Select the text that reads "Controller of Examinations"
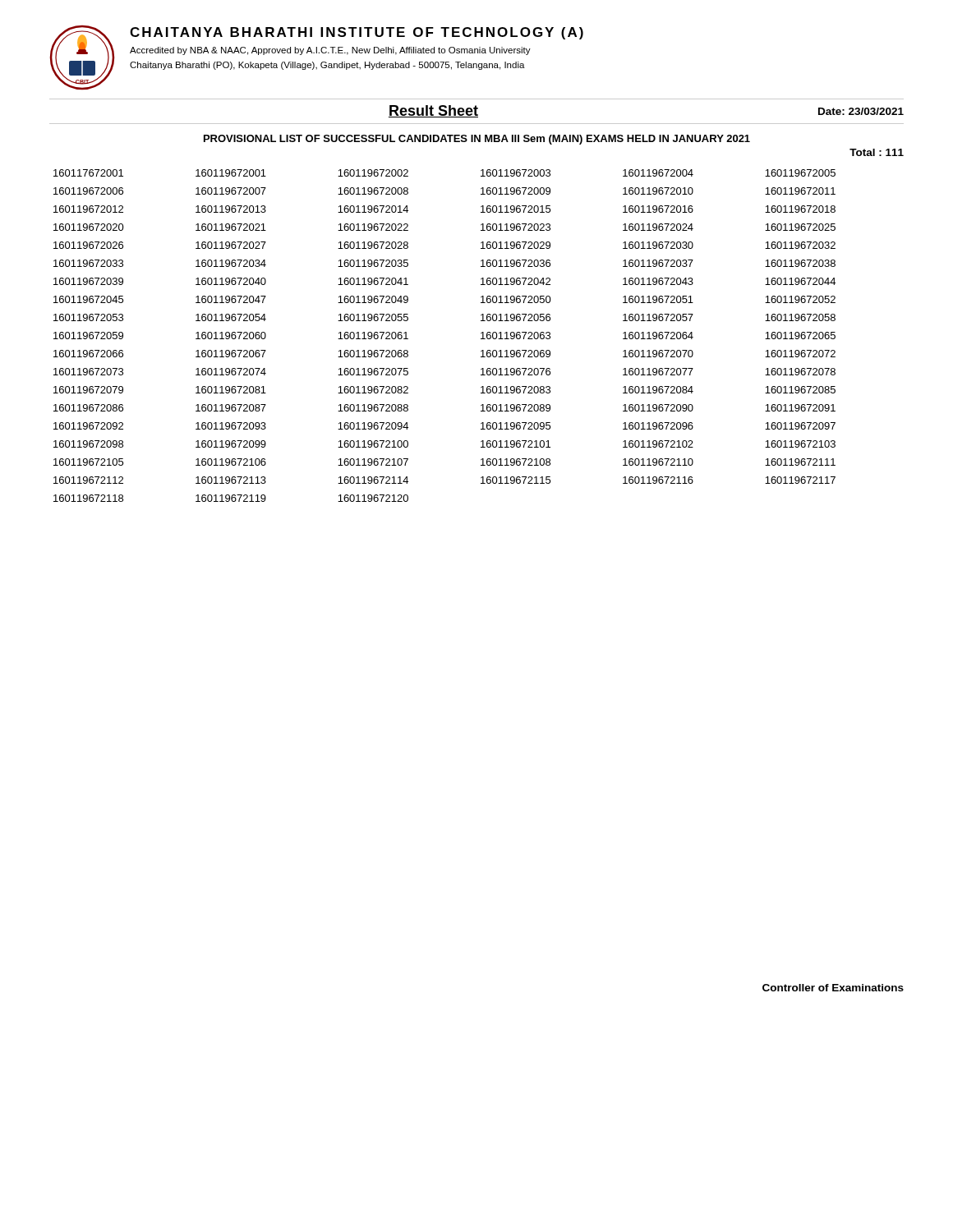The width and height of the screenshot is (953, 1232). 833,988
